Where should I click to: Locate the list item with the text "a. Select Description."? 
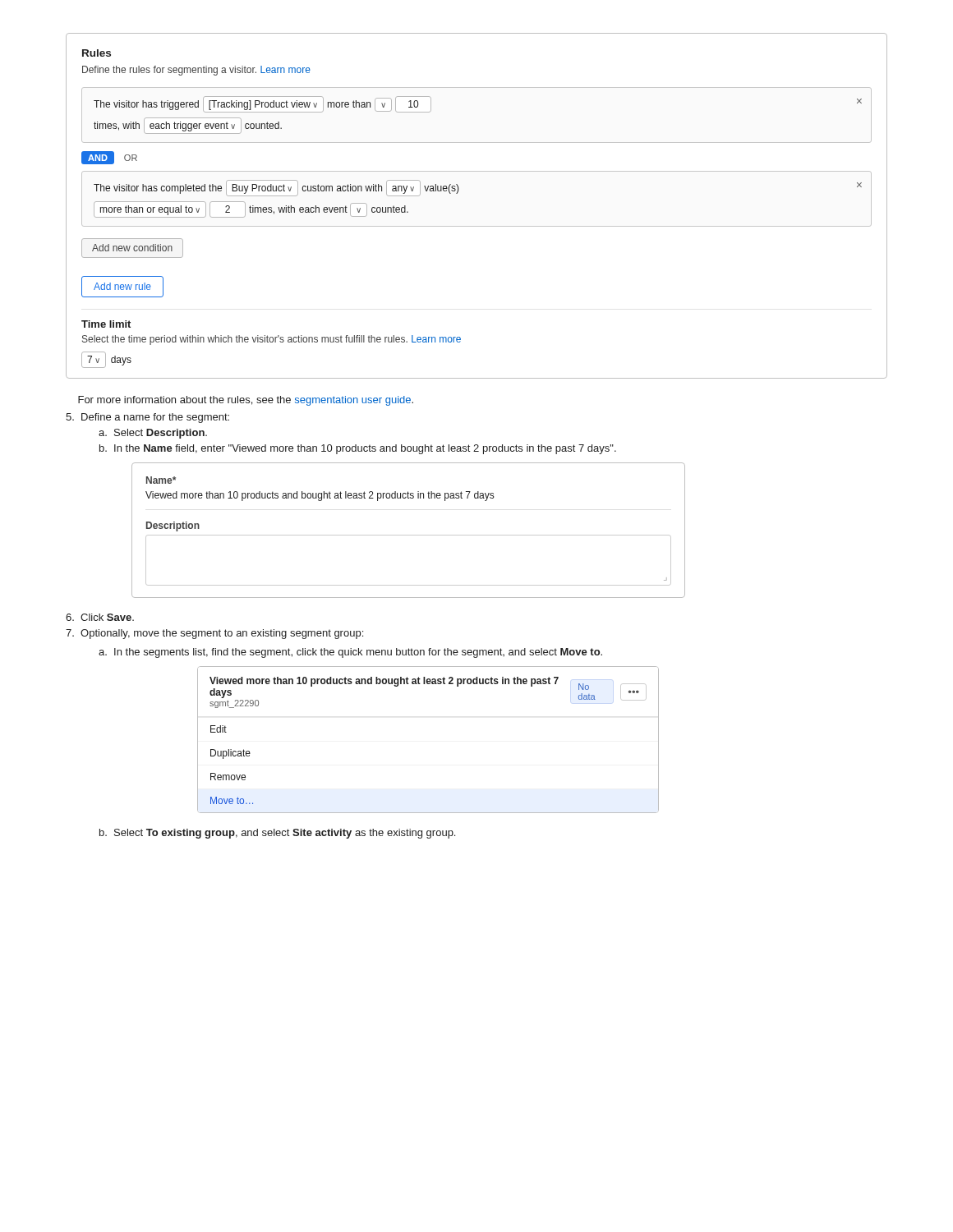(x=153, y=432)
